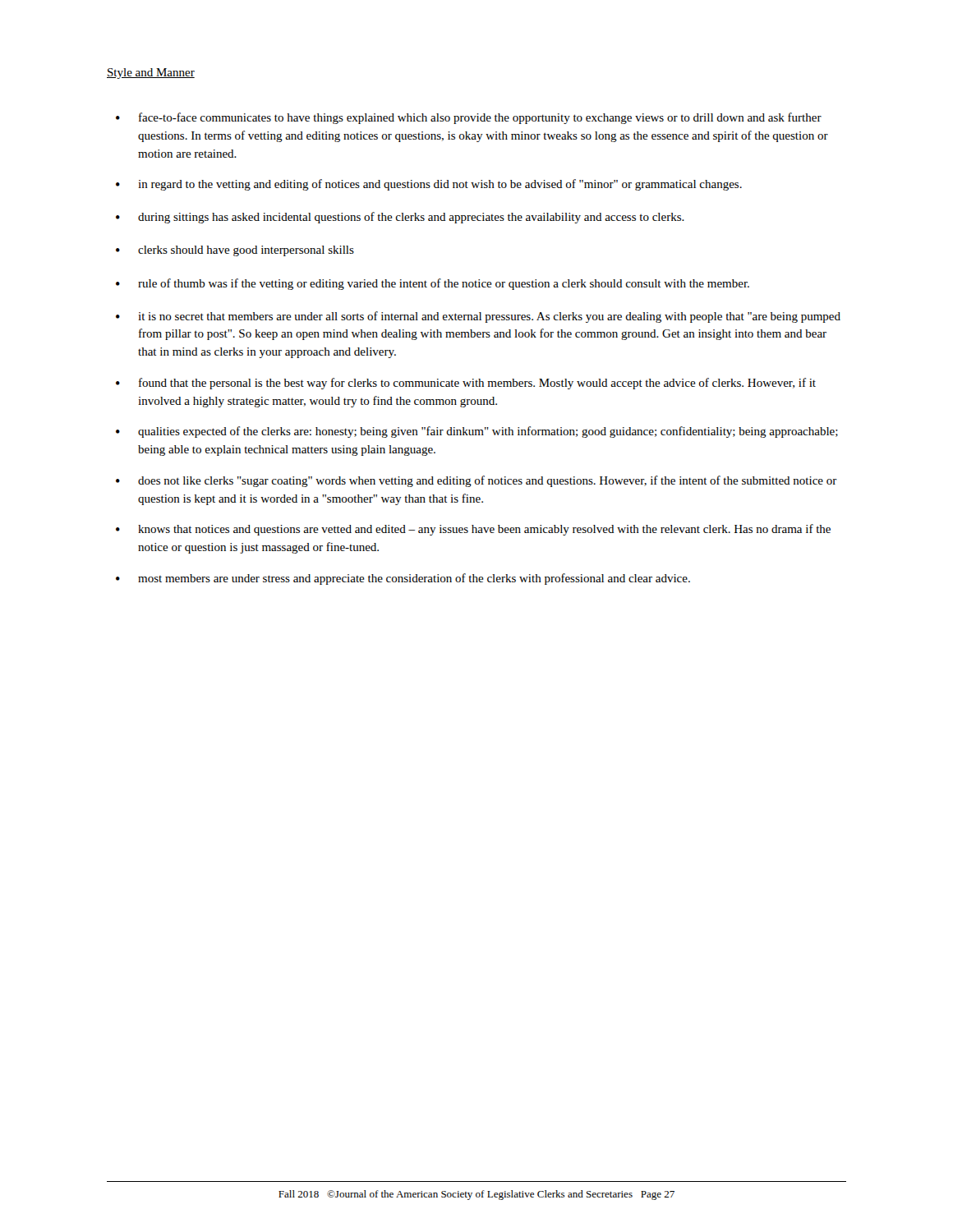The image size is (953, 1232).
Task: Click on the element starting "• knows that notices"
Action: point(476,539)
